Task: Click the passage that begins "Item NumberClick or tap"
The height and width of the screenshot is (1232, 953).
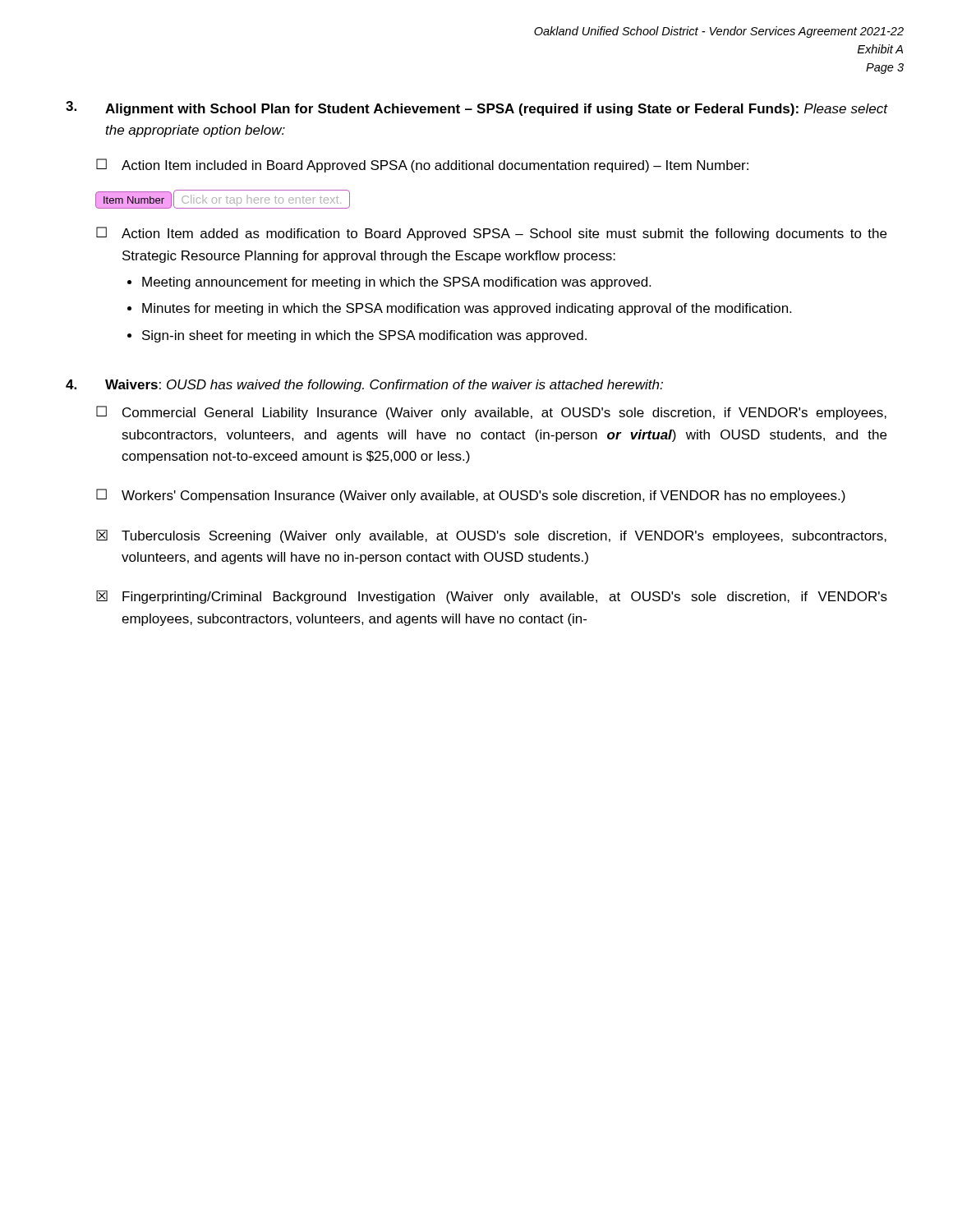Action: click(223, 199)
